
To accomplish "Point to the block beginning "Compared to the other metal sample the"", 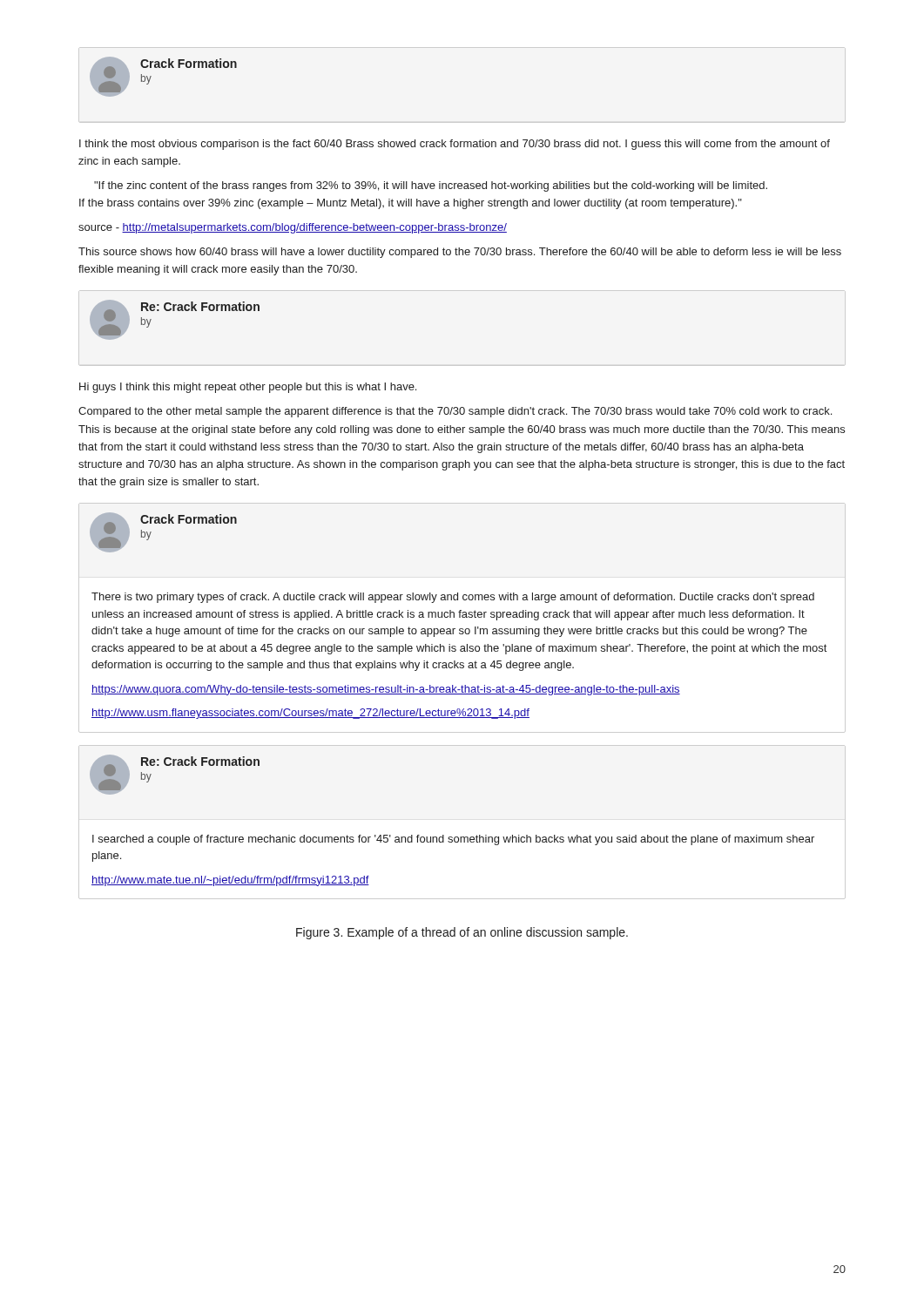I will 462,446.
